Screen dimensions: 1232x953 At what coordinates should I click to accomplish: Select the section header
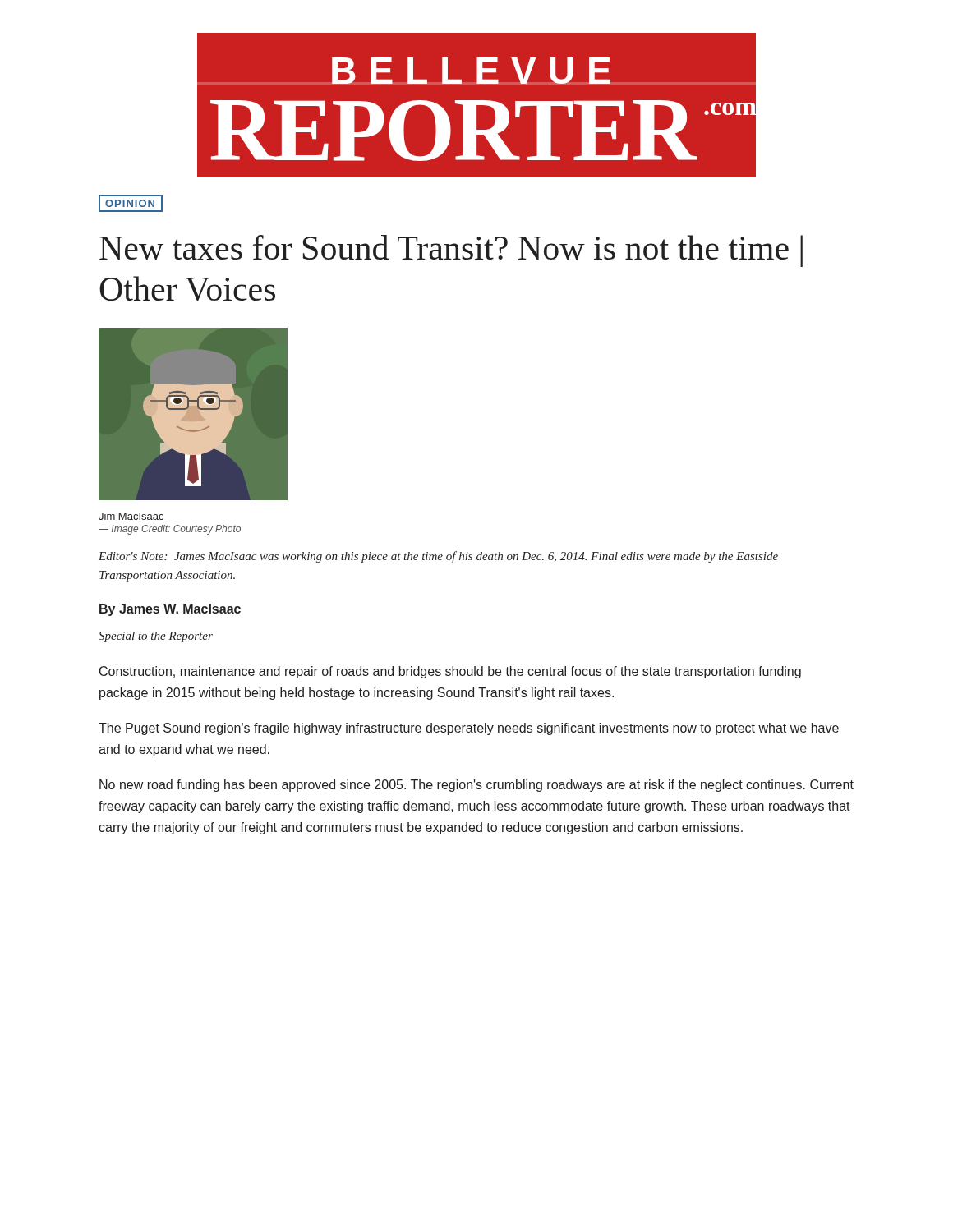click(x=131, y=203)
